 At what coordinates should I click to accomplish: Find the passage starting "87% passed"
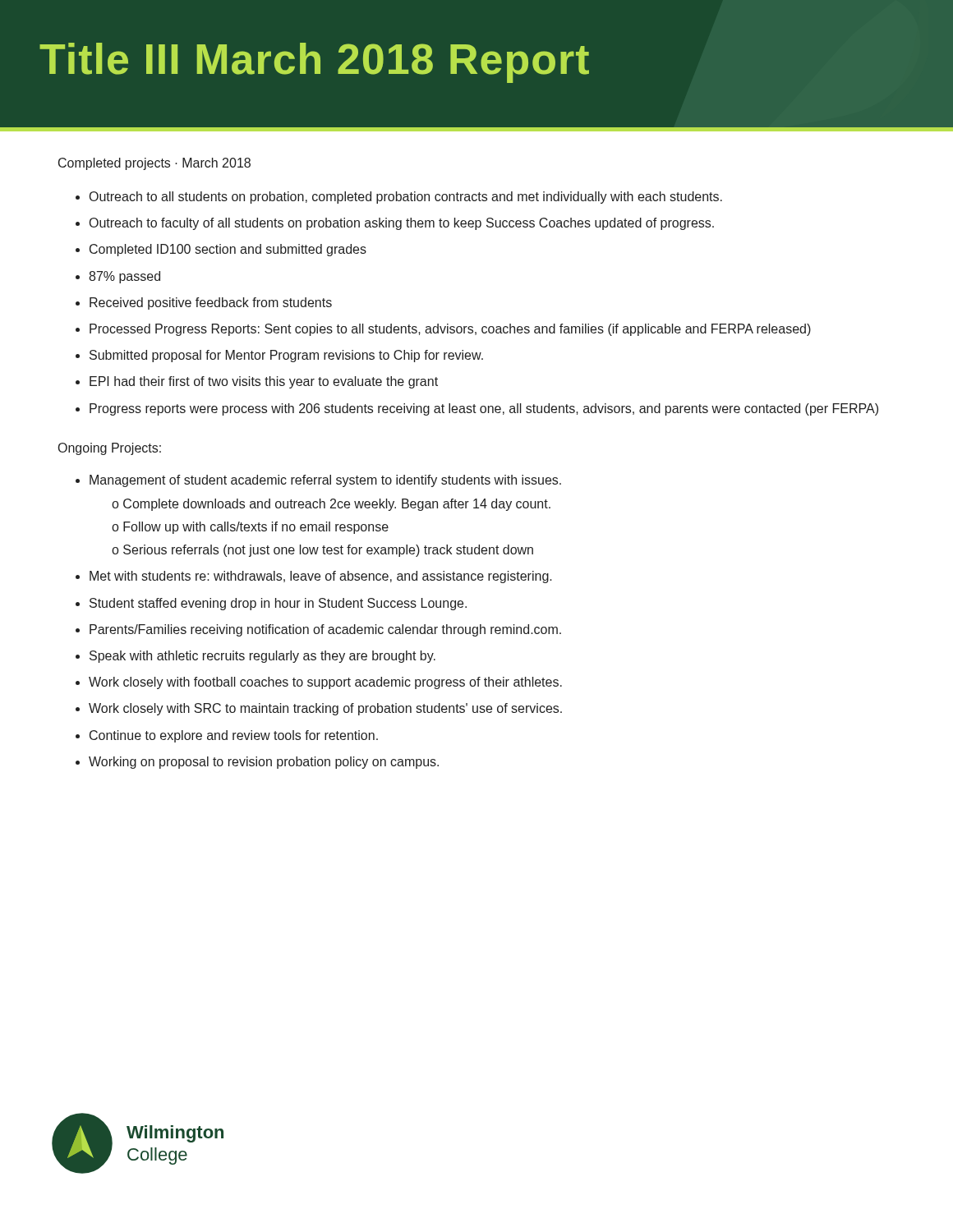pos(125,276)
